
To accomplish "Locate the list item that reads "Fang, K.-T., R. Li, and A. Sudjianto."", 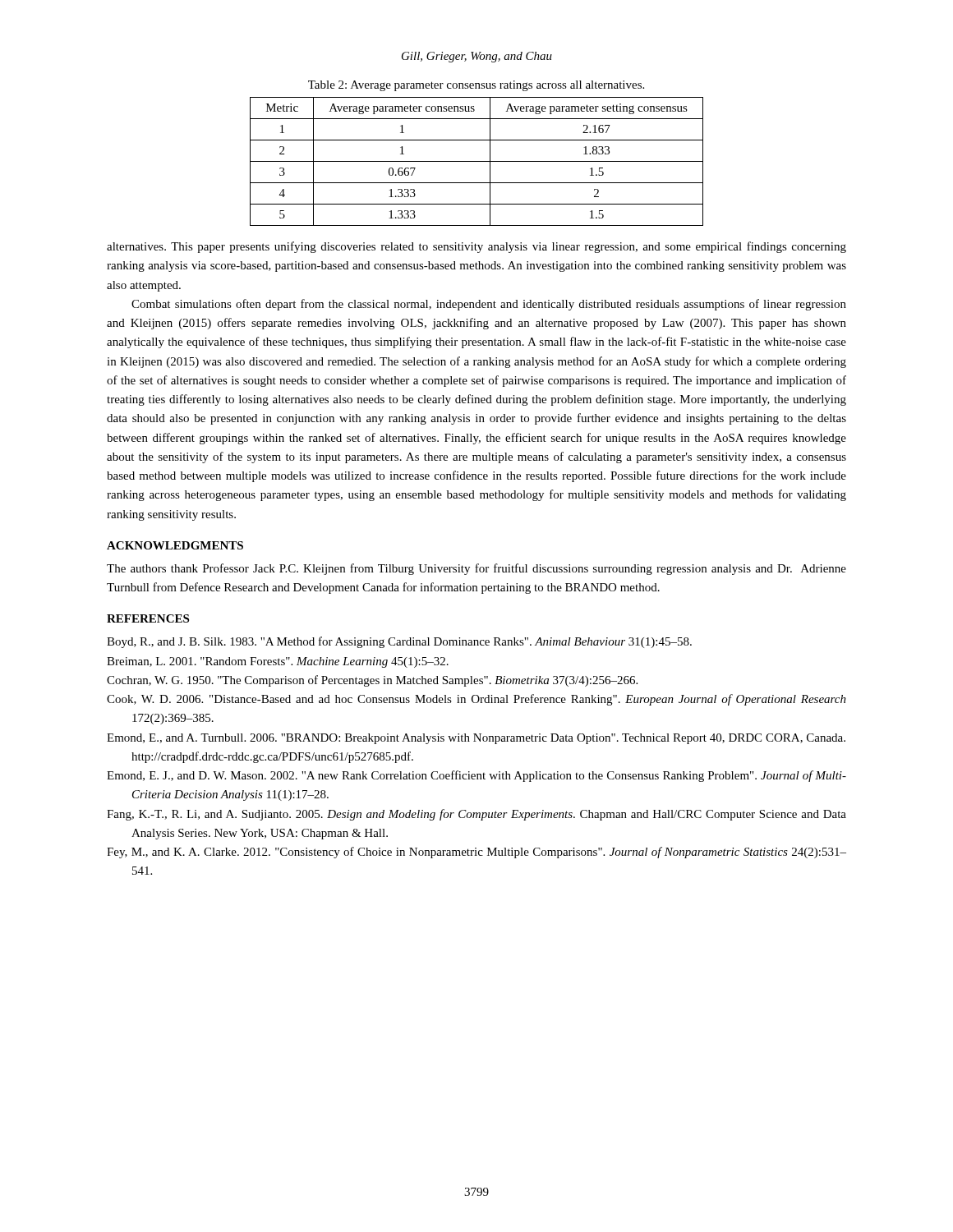I will click(476, 823).
